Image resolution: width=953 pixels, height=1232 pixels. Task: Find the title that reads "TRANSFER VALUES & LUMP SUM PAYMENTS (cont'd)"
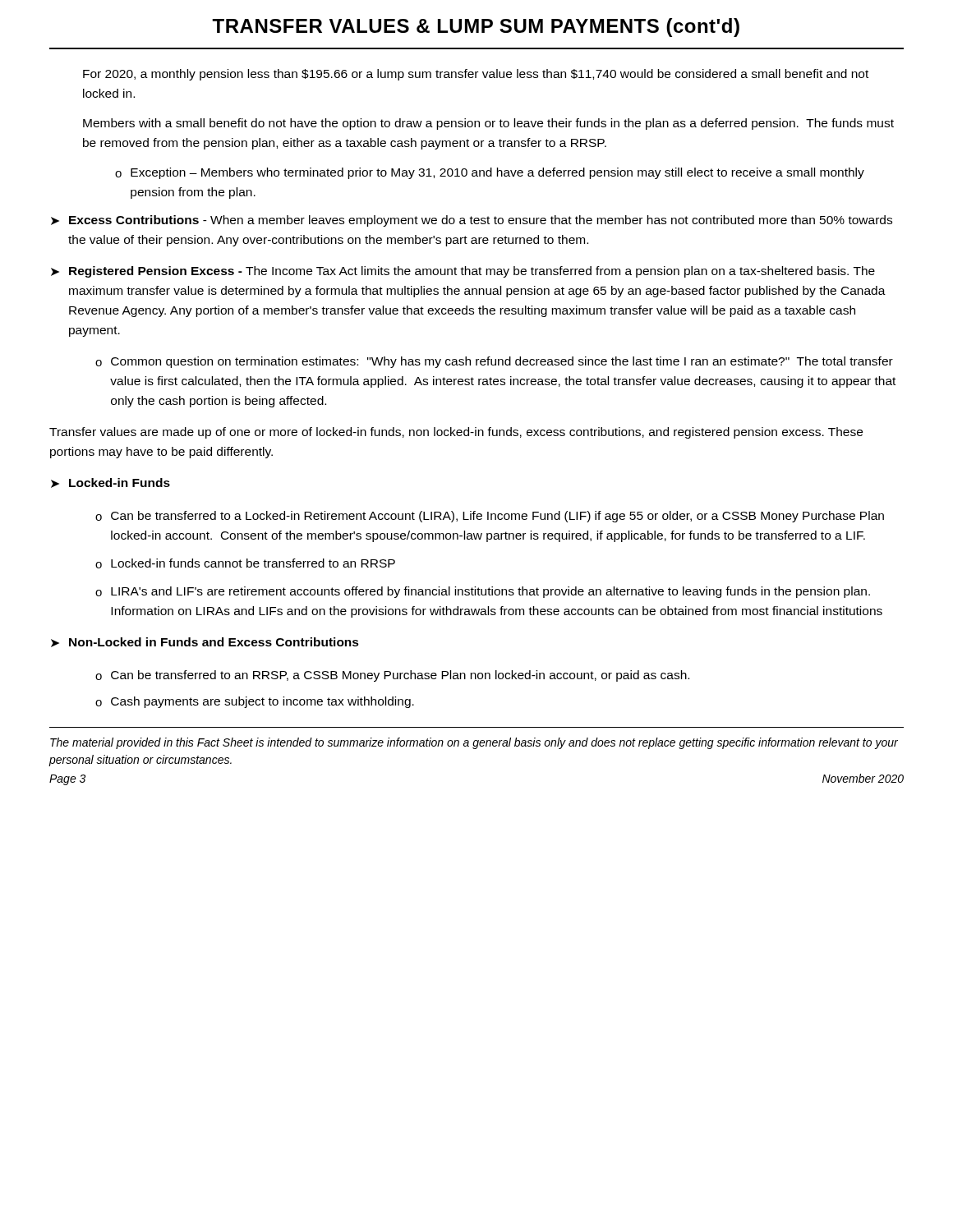[476, 29]
